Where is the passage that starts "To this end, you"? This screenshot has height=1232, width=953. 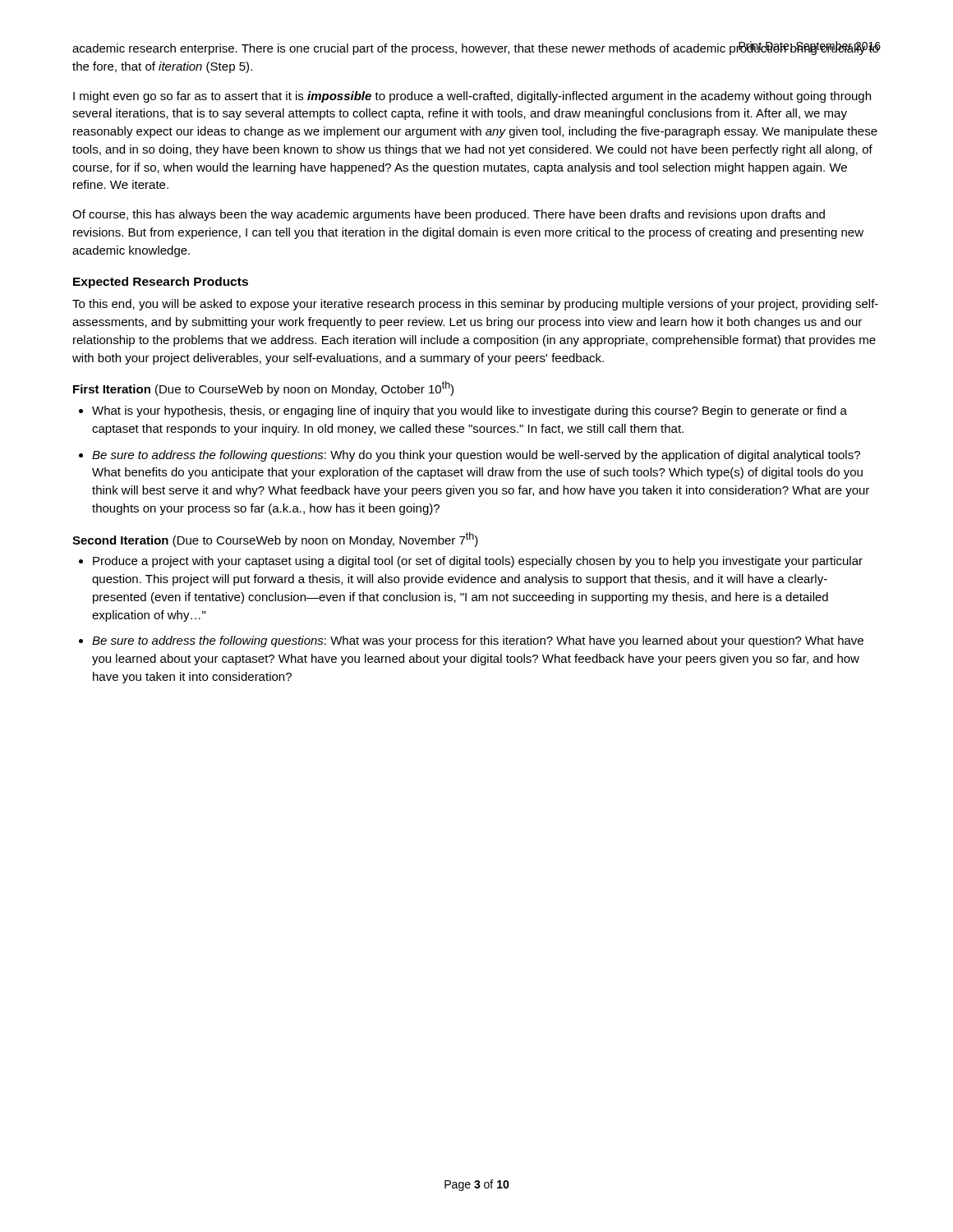click(476, 331)
